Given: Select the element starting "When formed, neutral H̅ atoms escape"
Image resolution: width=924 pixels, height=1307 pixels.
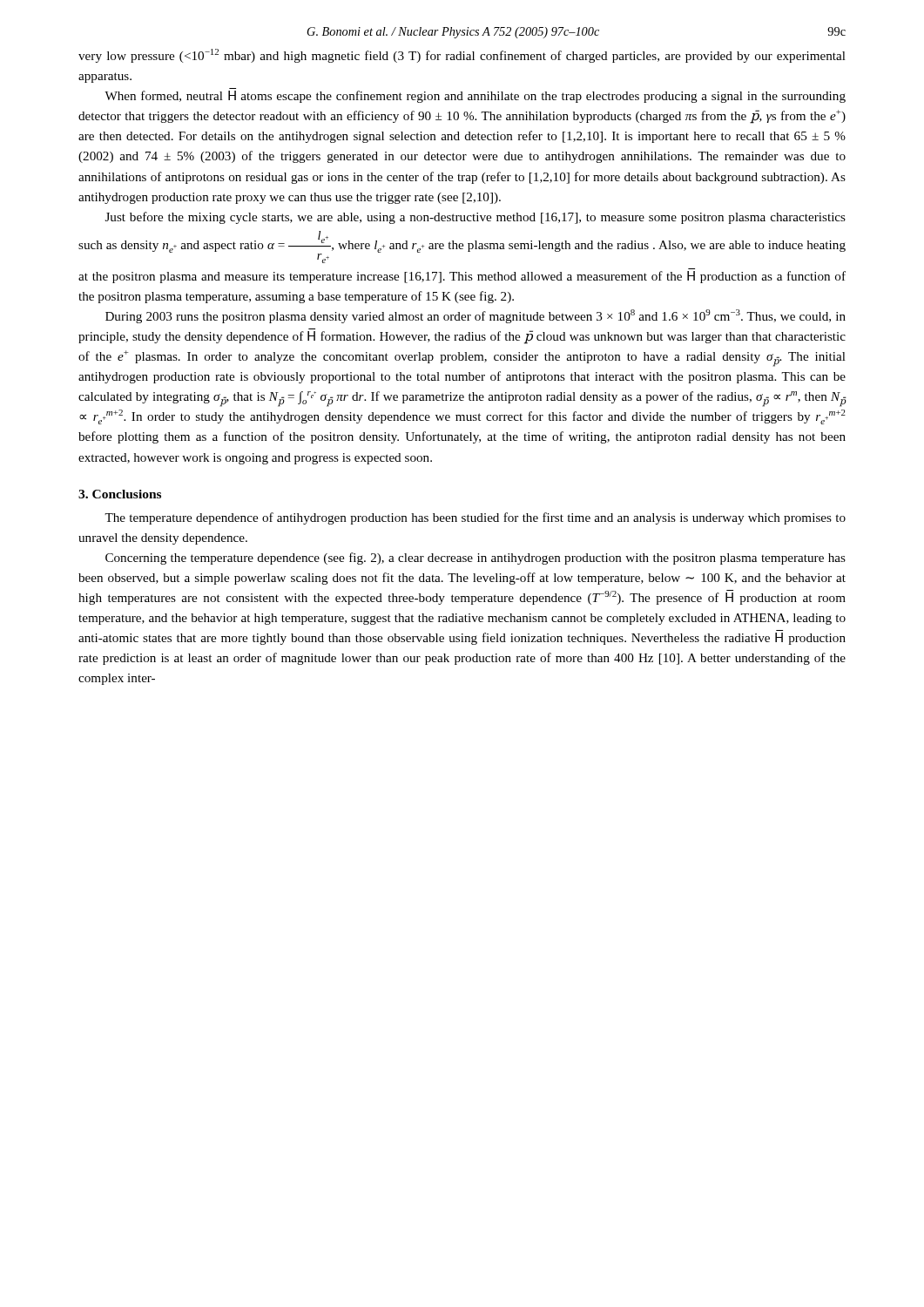Looking at the screenshot, I should (x=462, y=146).
